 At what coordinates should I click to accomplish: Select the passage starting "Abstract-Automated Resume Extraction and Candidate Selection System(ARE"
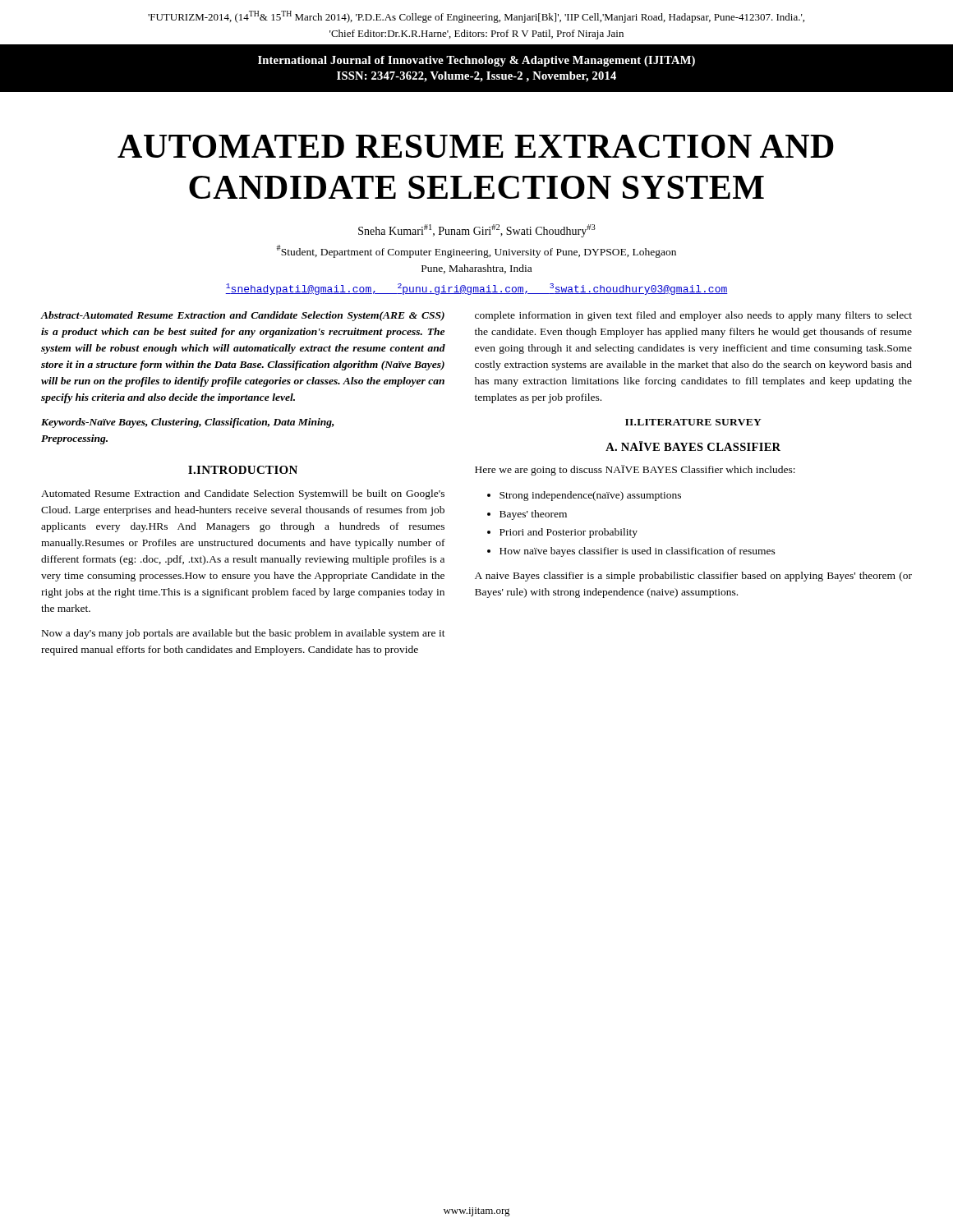click(243, 356)
